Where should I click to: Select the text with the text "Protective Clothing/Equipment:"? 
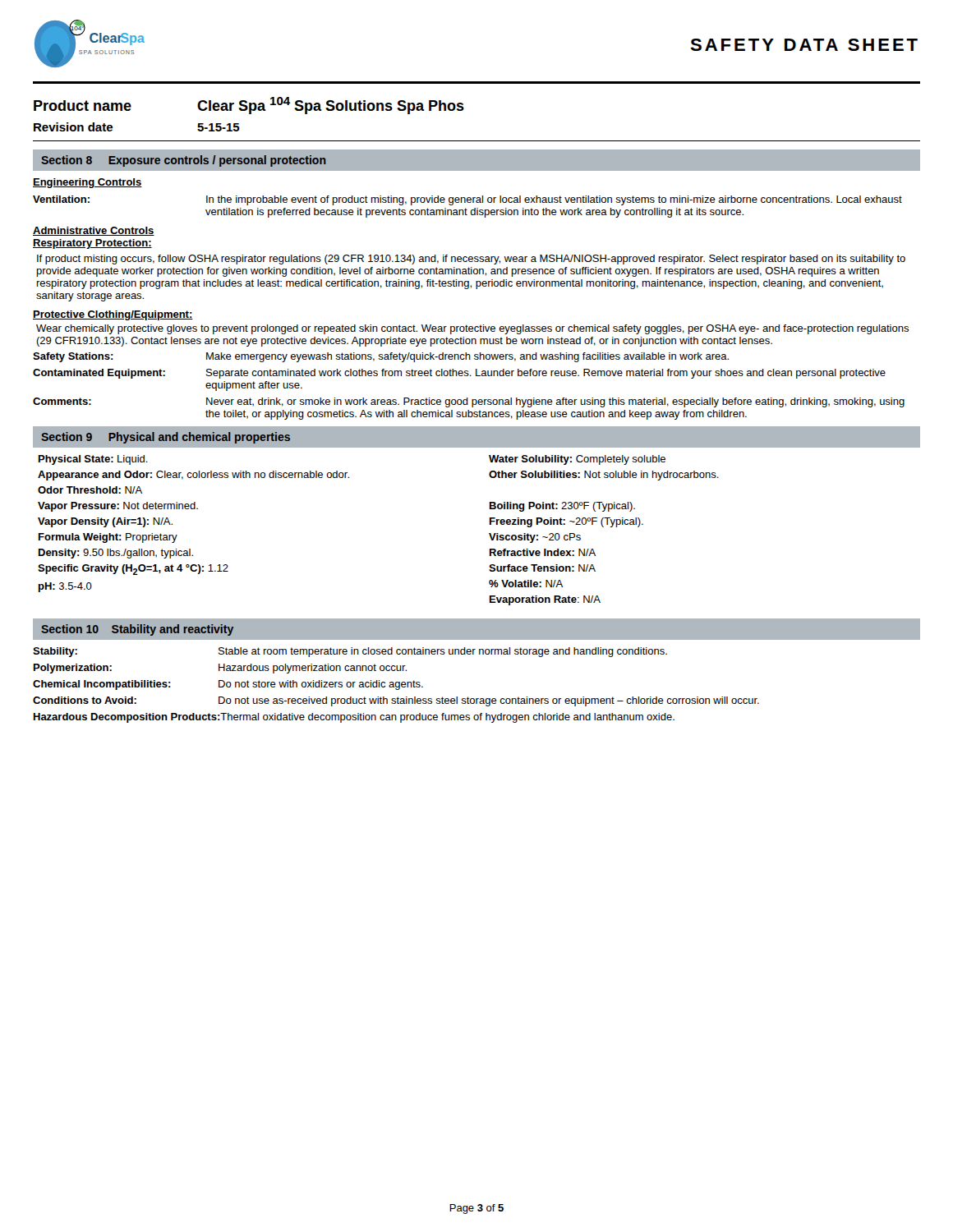pos(113,314)
